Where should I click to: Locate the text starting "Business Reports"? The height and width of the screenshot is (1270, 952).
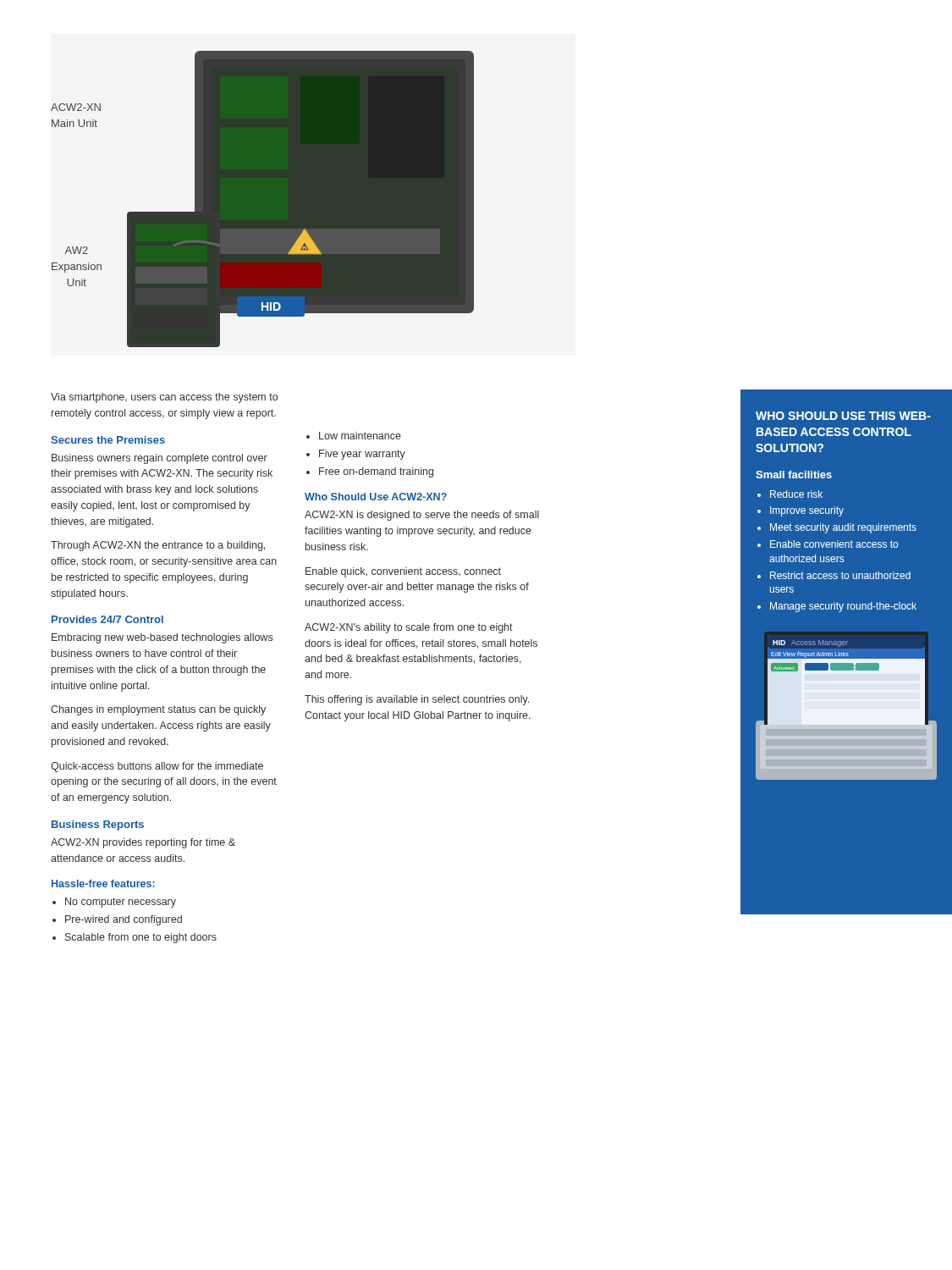tap(98, 824)
